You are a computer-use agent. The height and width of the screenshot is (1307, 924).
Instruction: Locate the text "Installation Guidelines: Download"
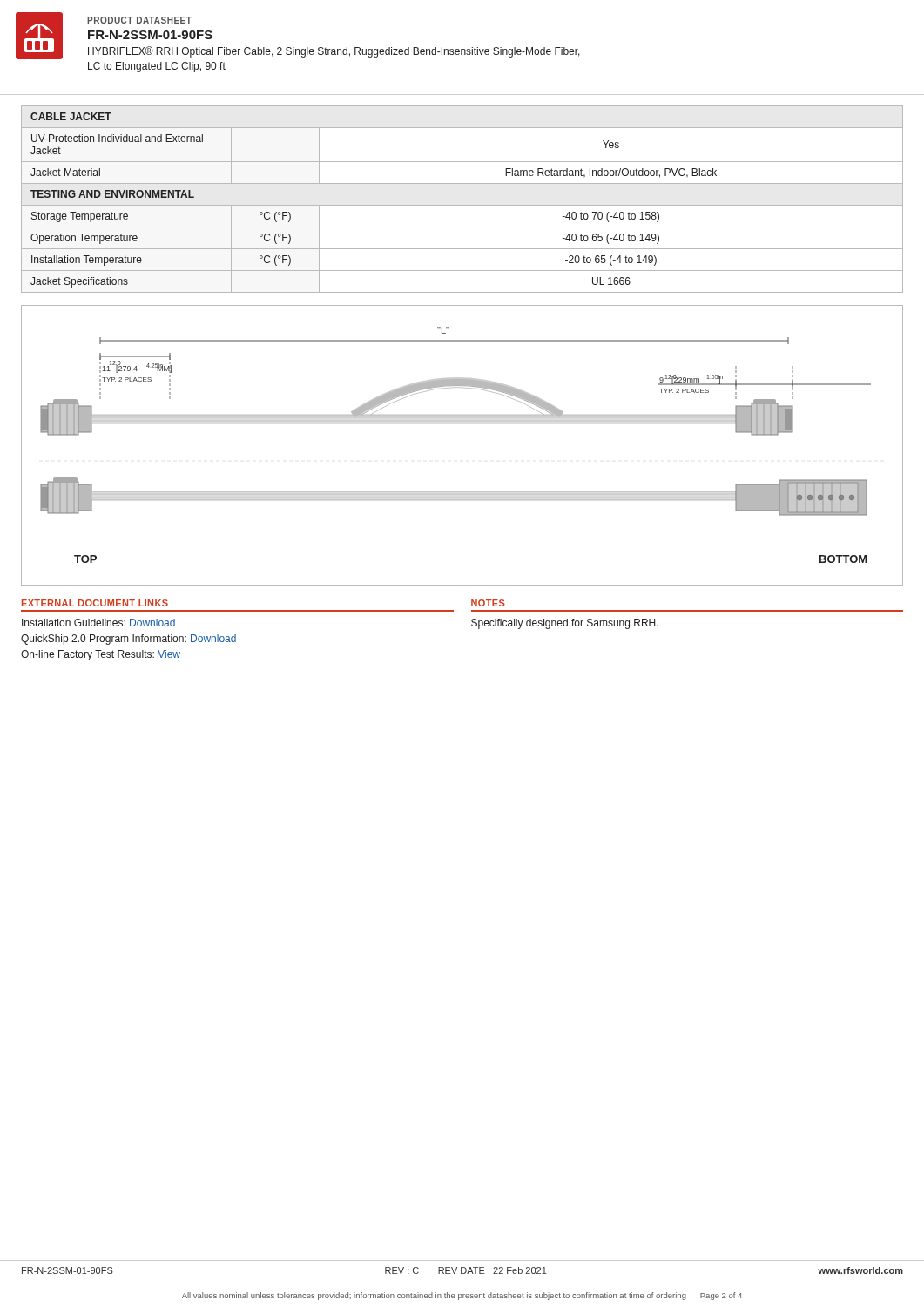(98, 623)
